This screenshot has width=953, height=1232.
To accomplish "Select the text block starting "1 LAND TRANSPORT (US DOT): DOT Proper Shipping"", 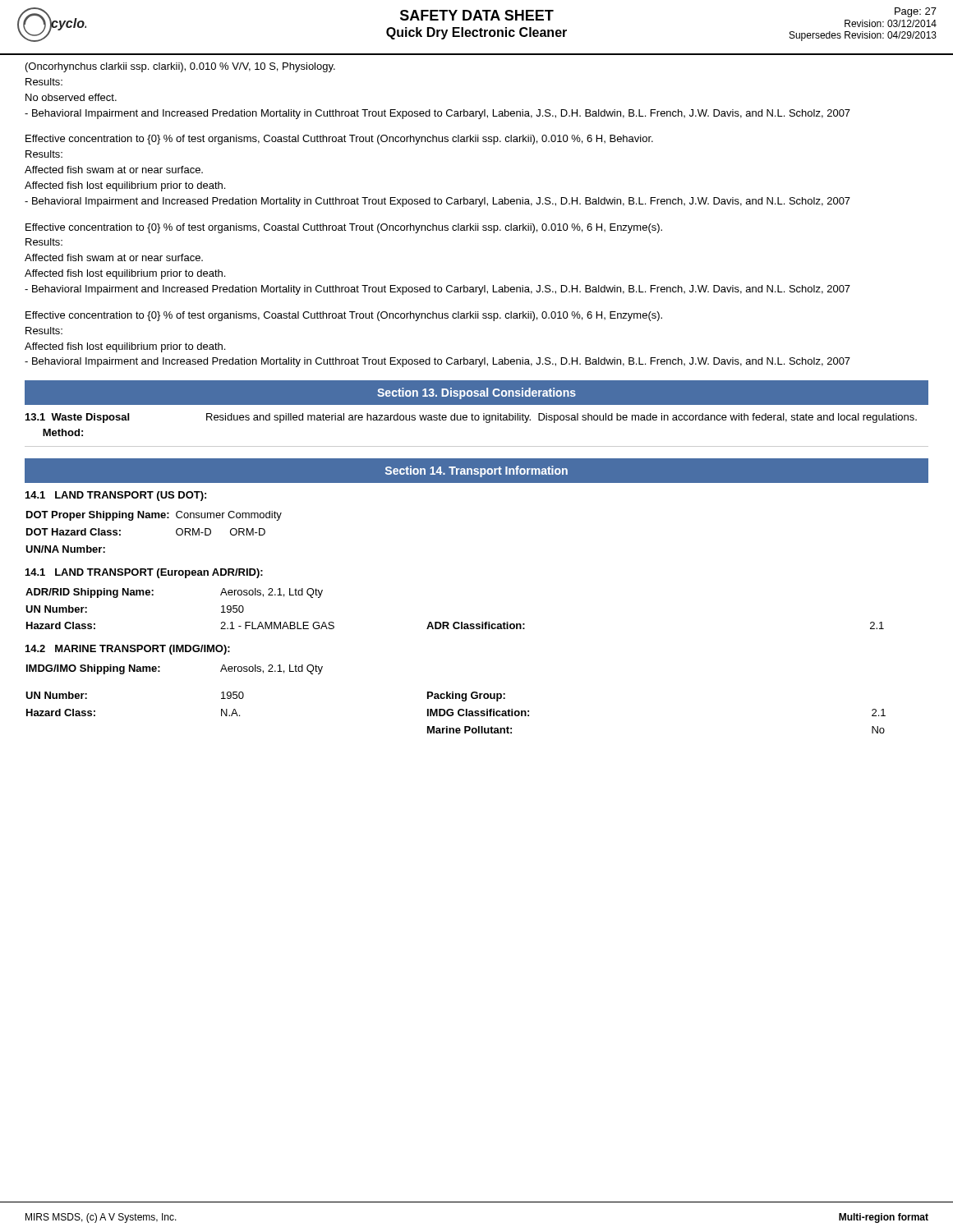I will coord(116,496).
